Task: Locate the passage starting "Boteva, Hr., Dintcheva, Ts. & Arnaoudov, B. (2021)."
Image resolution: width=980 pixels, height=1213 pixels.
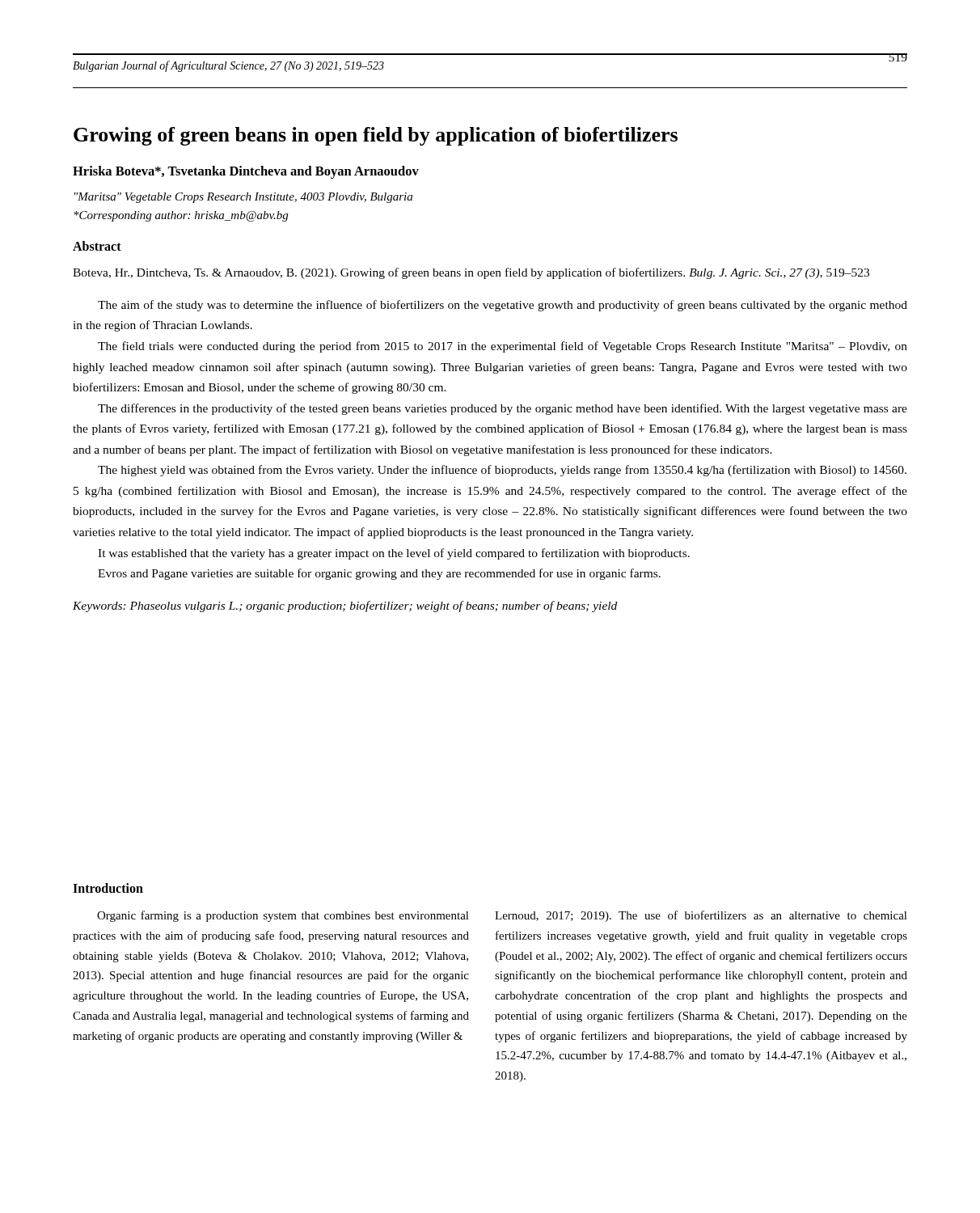Action: point(471,272)
